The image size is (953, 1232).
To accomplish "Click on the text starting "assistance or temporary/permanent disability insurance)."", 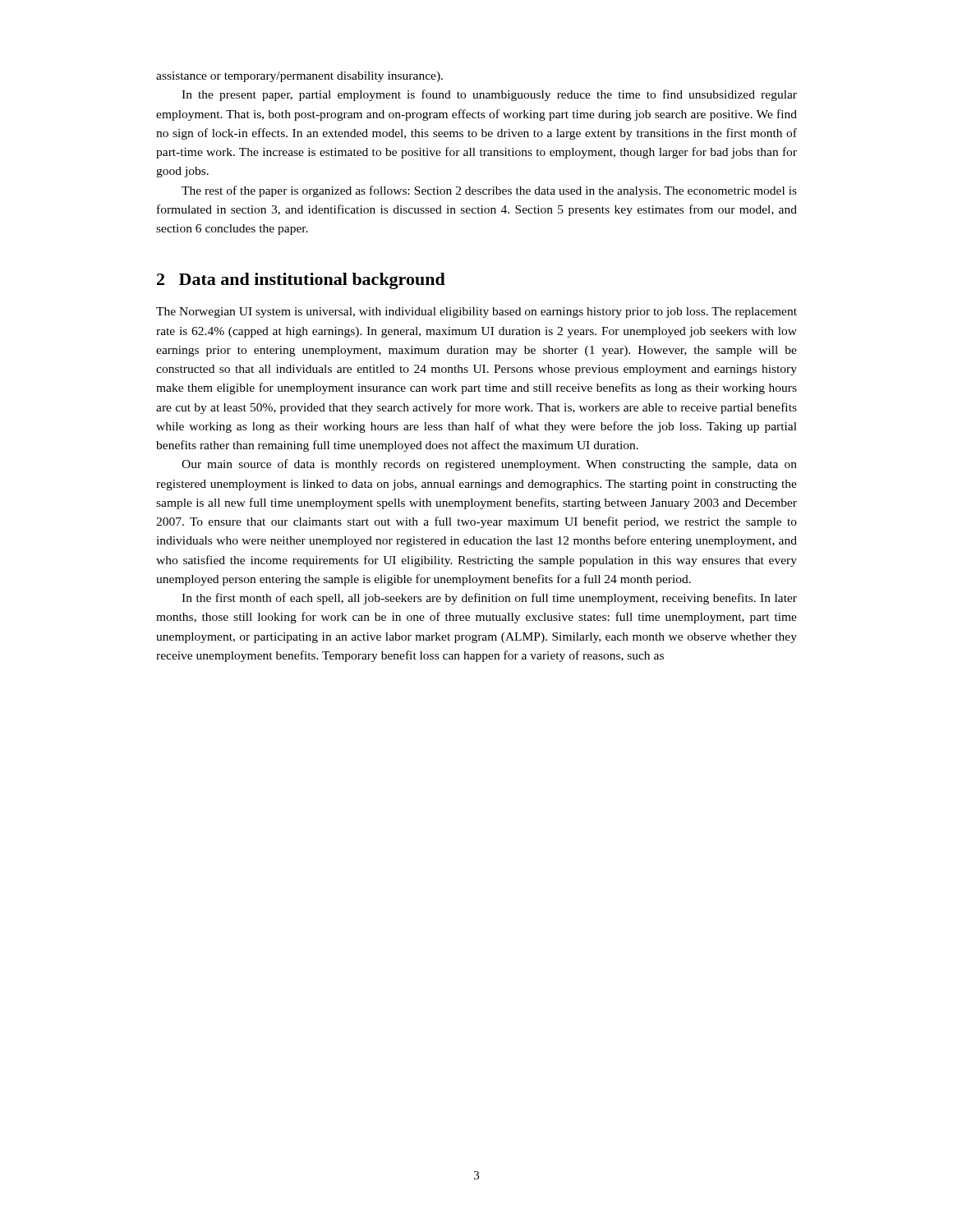I will pyautogui.click(x=476, y=152).
